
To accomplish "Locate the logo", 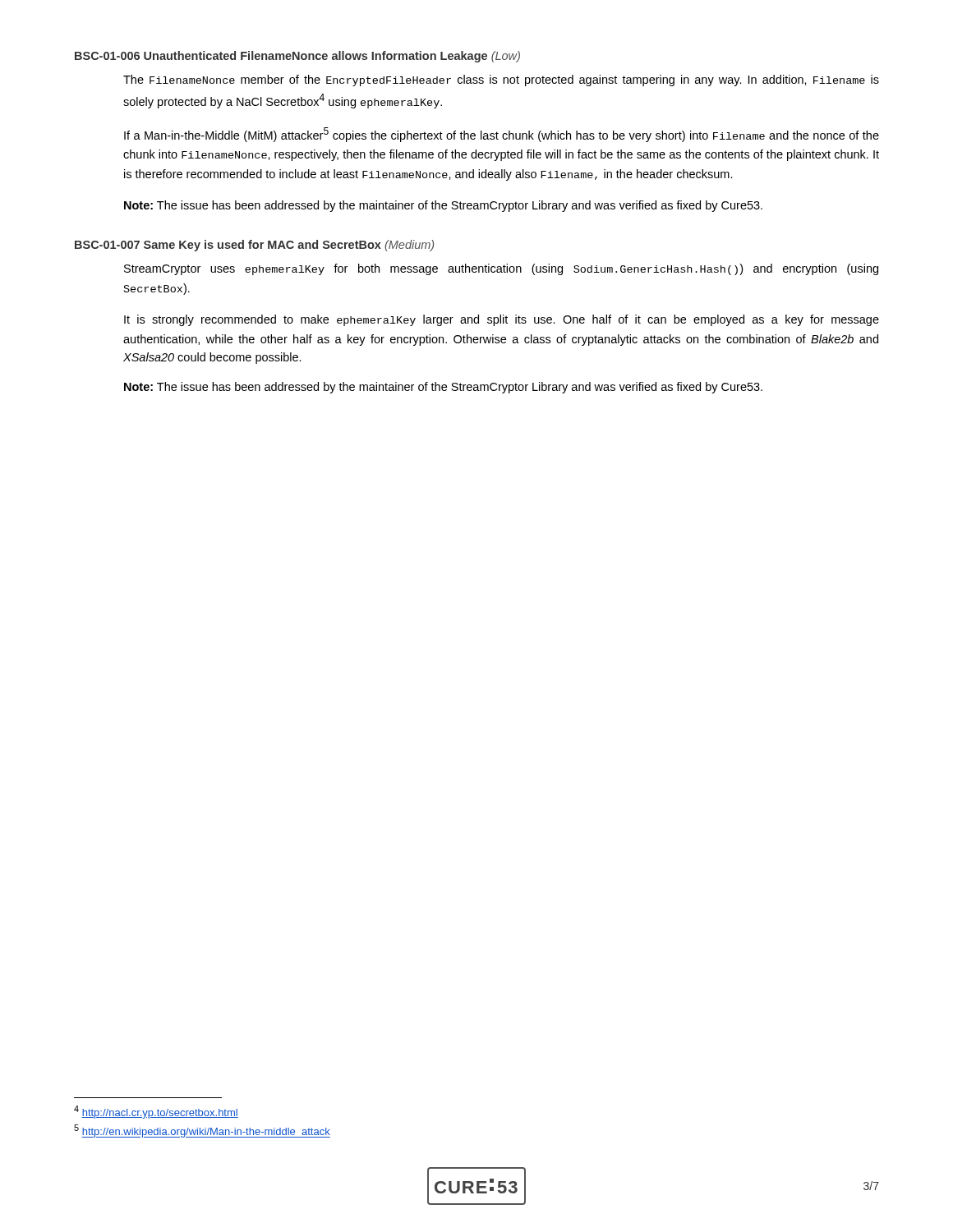I will tap(476, 1187).
